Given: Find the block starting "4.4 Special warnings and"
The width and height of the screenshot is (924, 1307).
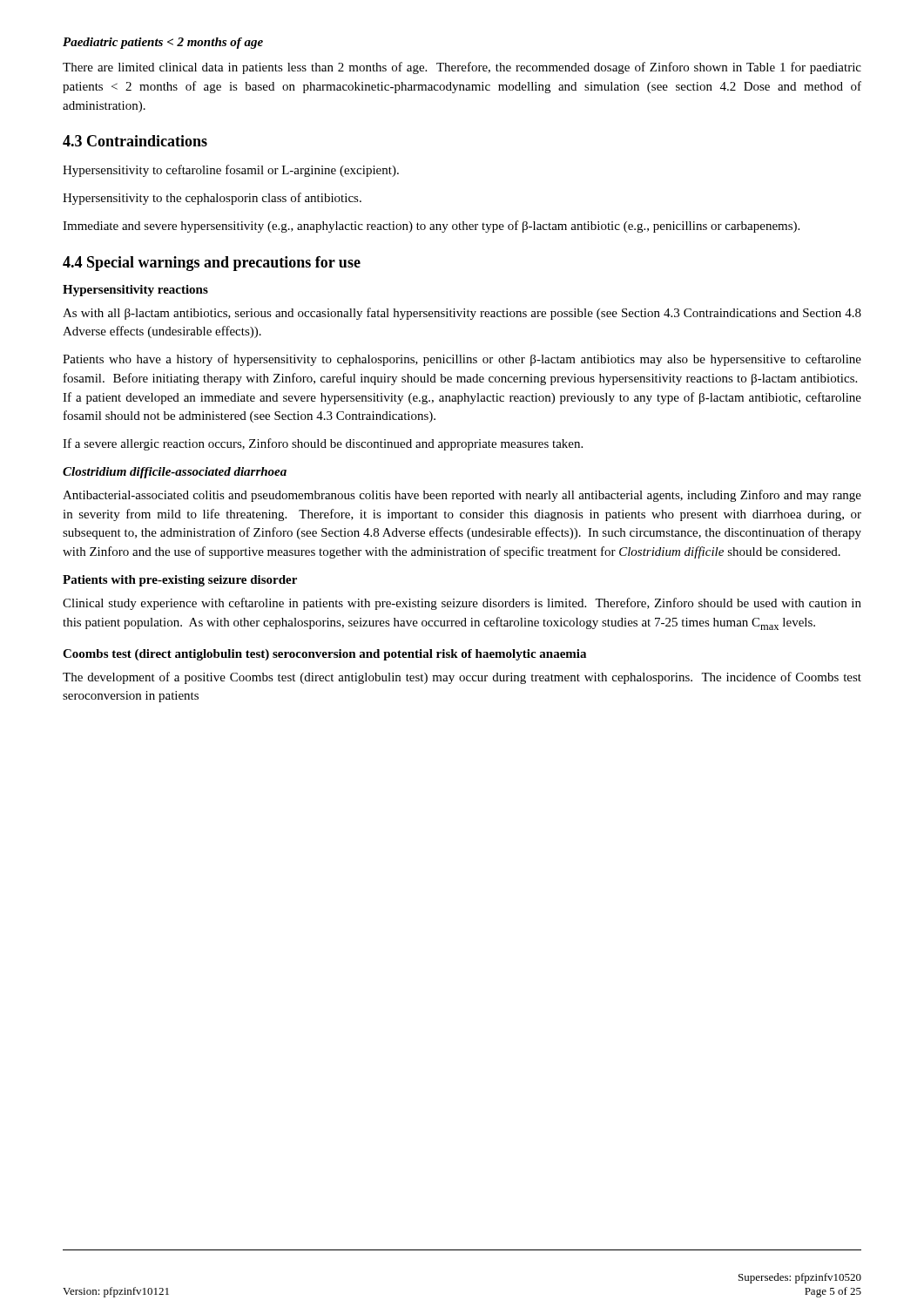Looking at the screenshot, I should pos(212,262).
